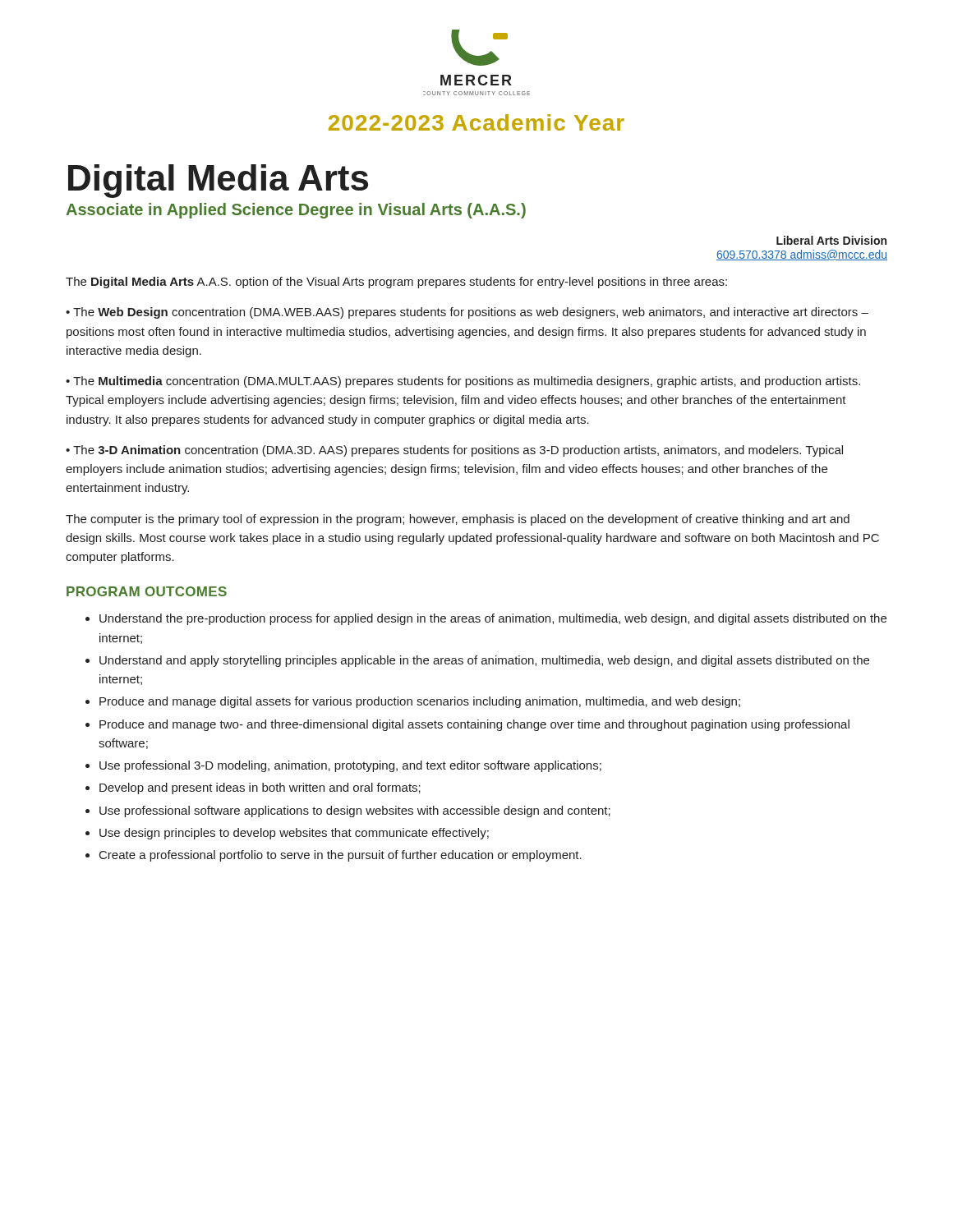Image resolution: width=953 pixels, height=1232 pixels.
Task: Point to the passage starting "Use design principles to develop websites that"
Action: [294, 832]
